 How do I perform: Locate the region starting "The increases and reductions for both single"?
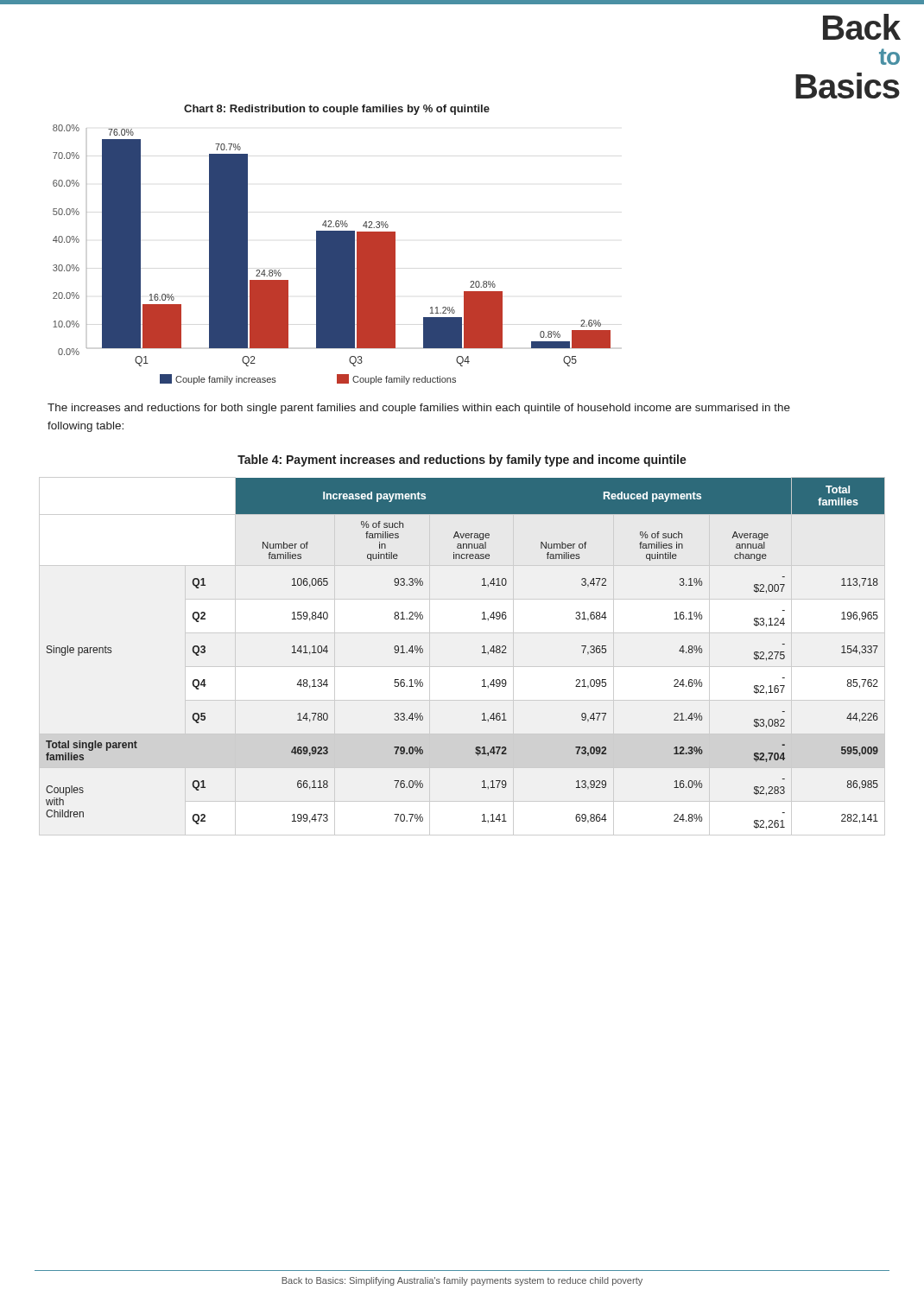pyautogui.click(x=419, y=416)
